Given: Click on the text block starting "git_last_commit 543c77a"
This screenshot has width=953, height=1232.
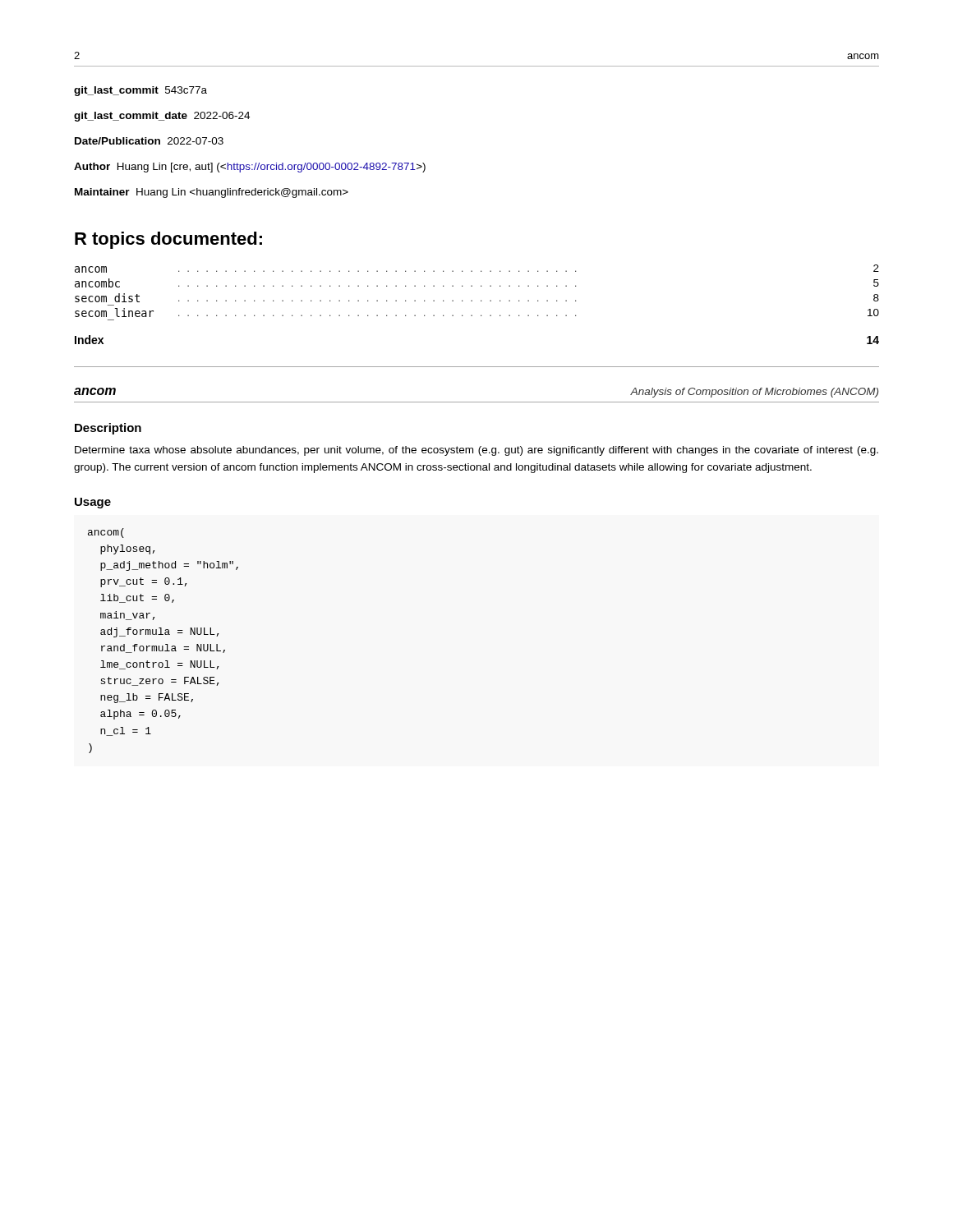Looking at the screenshot, I should (141, 90).
